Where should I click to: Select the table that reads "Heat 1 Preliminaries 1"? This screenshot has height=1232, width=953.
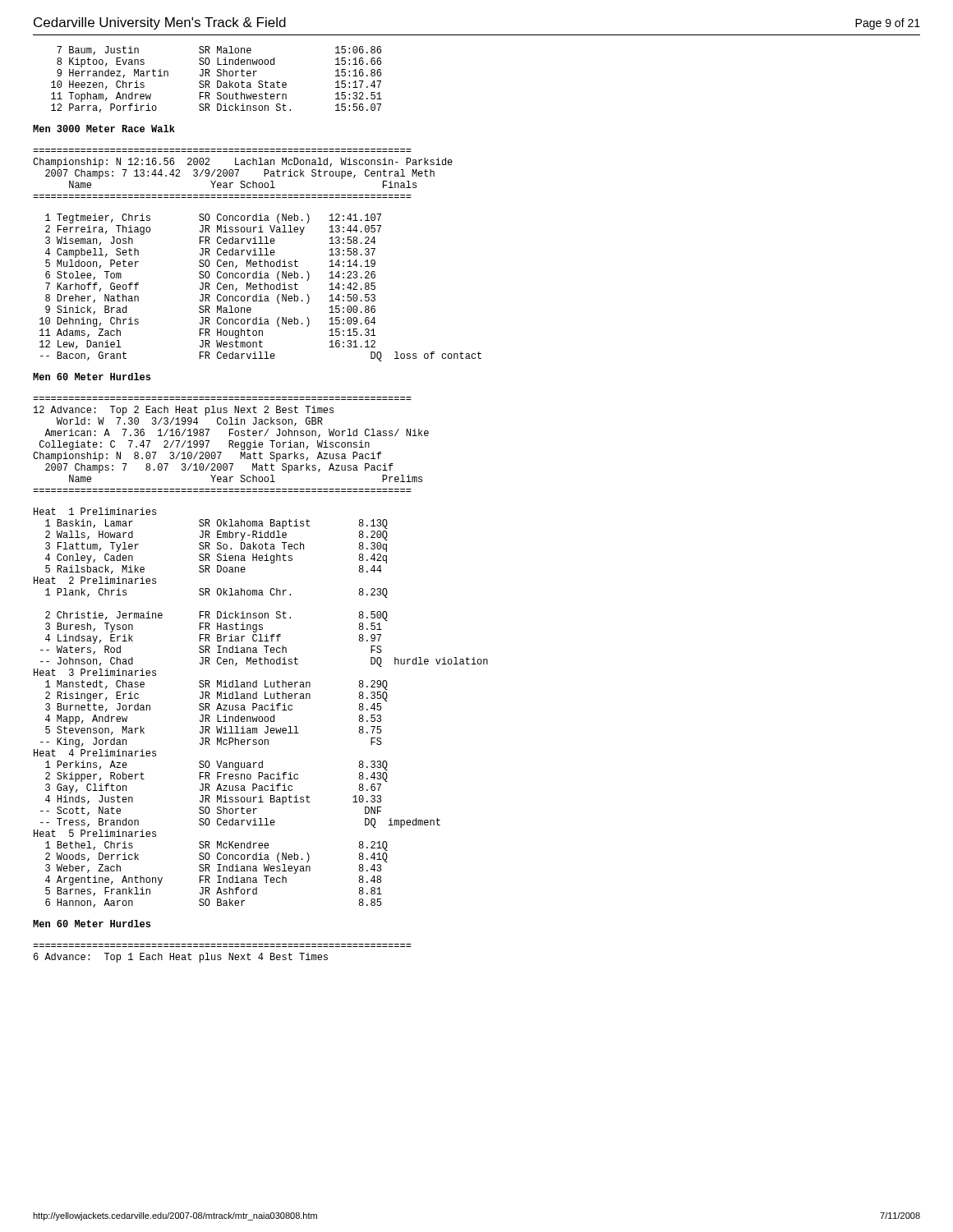tap(476, 708)
